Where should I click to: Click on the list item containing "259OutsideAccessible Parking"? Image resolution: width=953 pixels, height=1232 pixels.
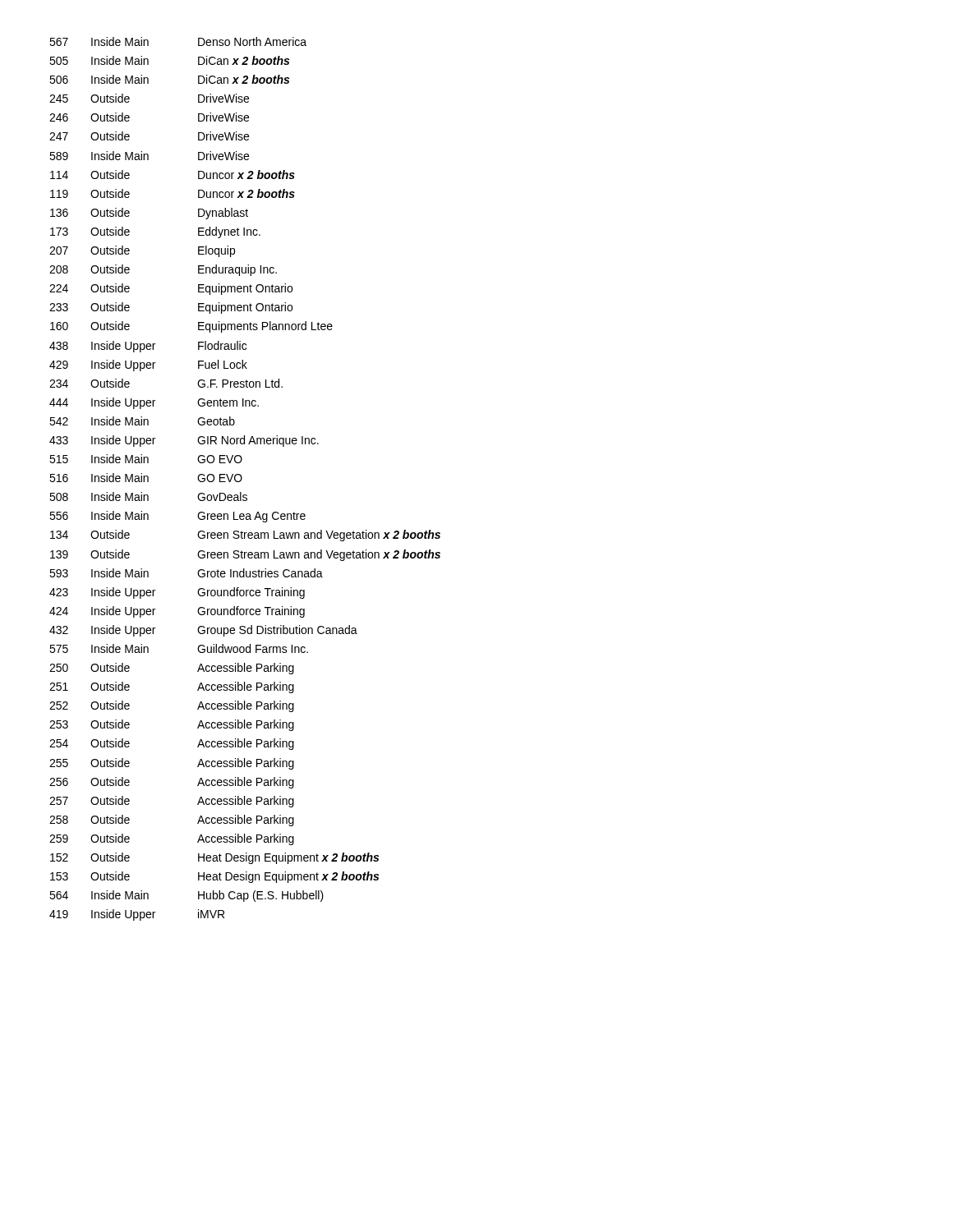point(110,839)
